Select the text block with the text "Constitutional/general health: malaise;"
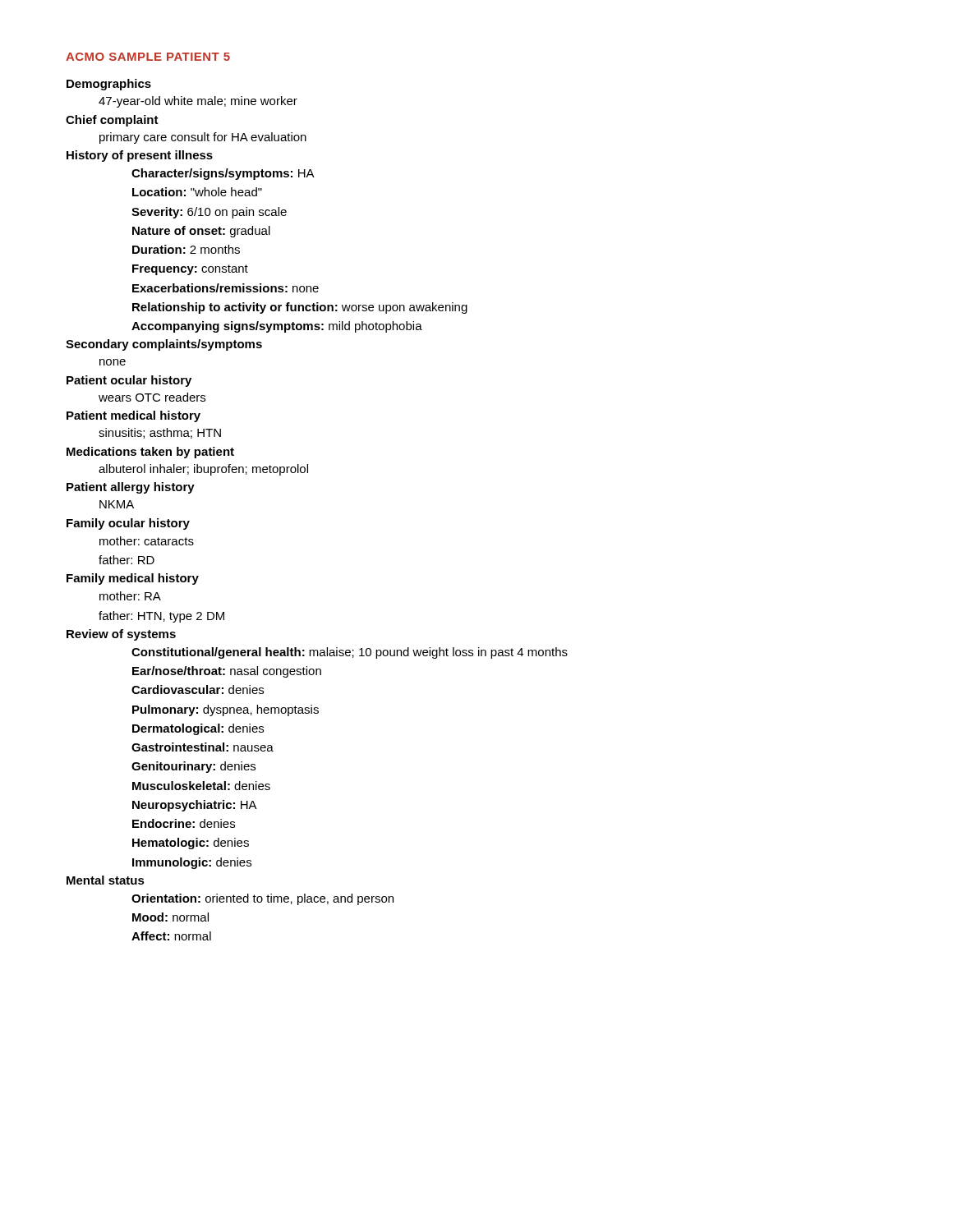This screenshot has width=953, height=1232. [x=350, y=653]
